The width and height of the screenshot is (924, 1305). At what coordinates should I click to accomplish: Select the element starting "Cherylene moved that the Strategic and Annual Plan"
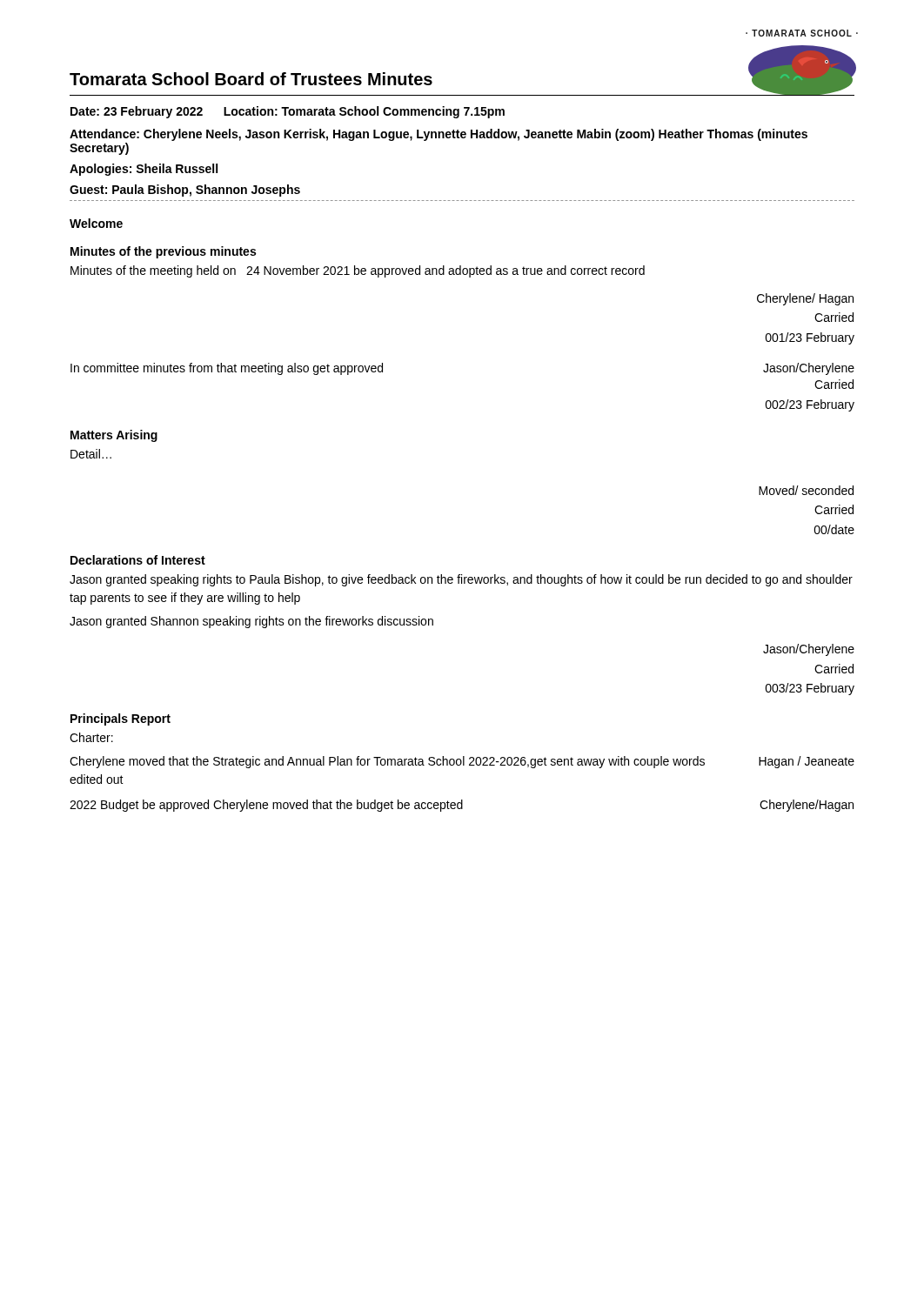coord(462,771)
